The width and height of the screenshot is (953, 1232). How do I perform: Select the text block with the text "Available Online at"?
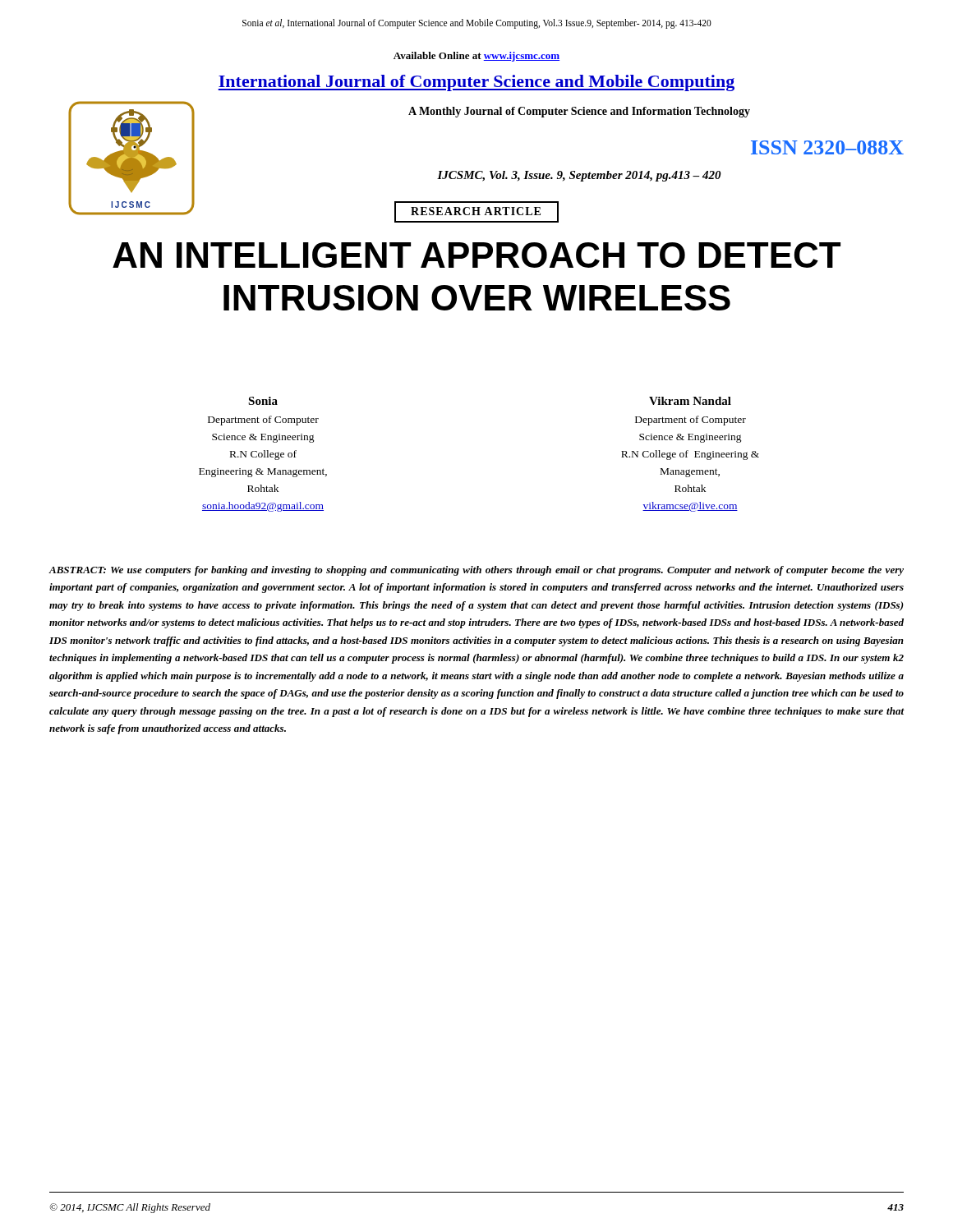(476, 55)
